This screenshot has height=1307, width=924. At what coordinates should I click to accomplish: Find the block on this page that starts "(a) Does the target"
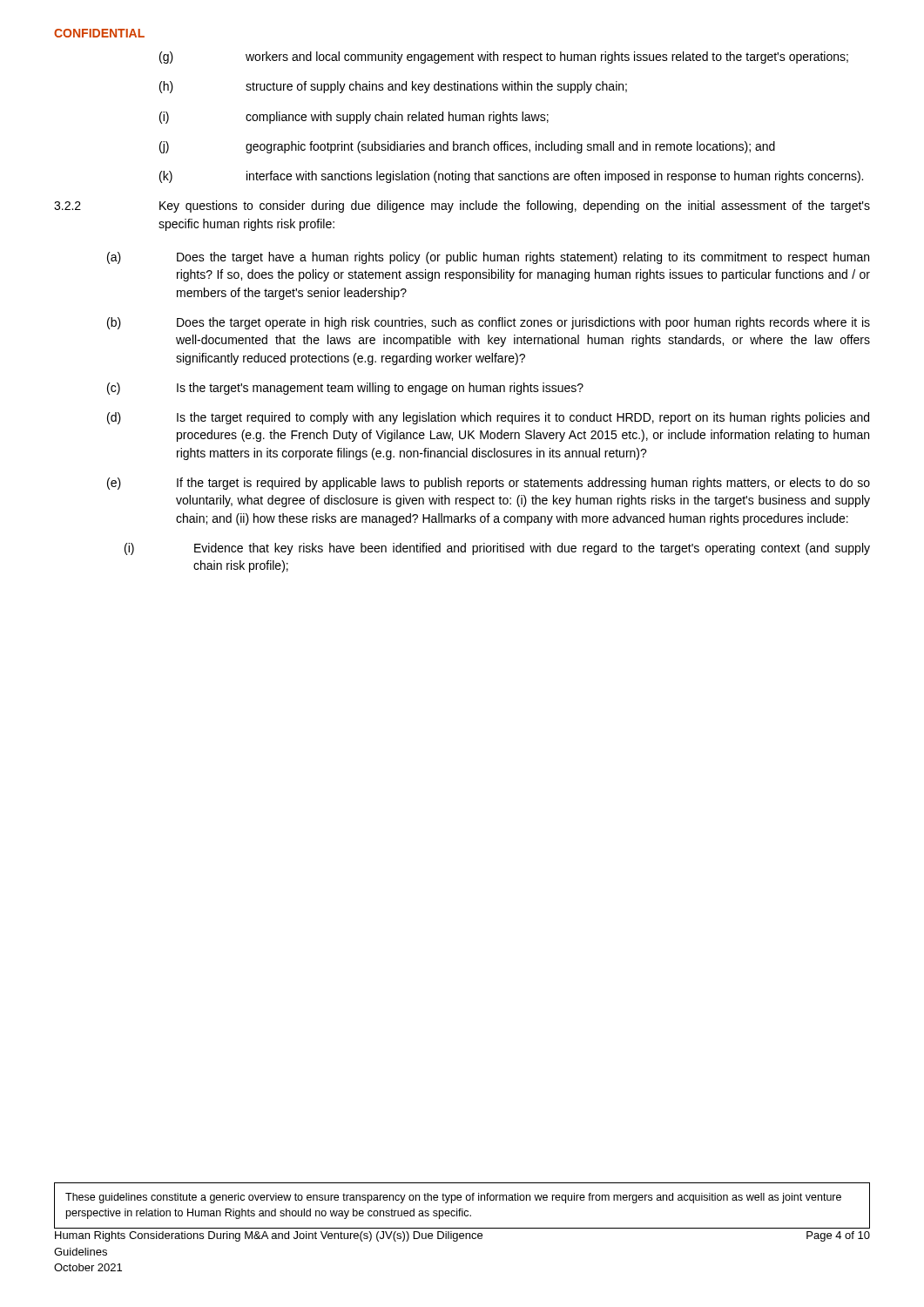pyautogui.click(x=462, y=275)
